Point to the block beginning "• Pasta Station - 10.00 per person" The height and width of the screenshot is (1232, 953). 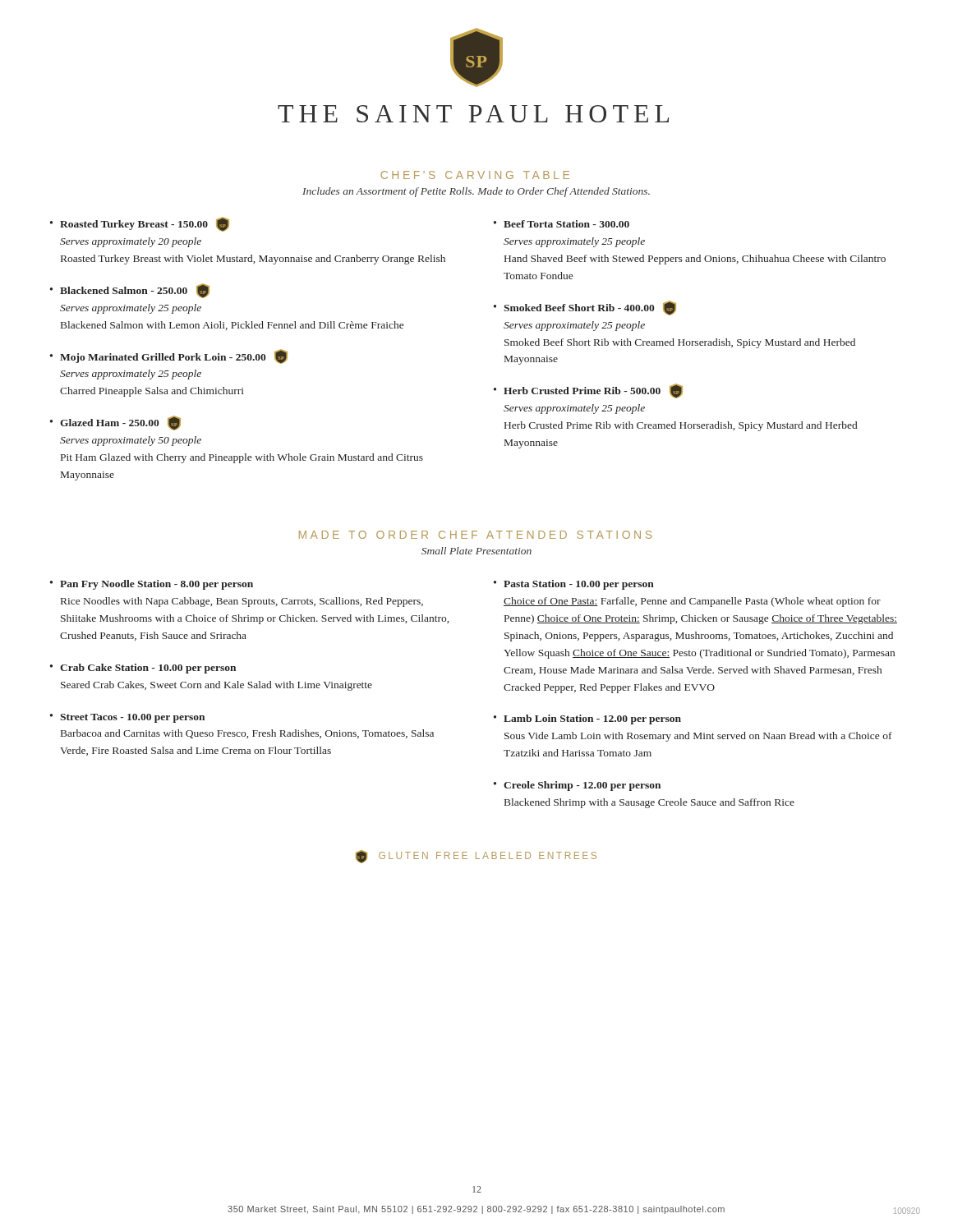(x=698, y=636)
